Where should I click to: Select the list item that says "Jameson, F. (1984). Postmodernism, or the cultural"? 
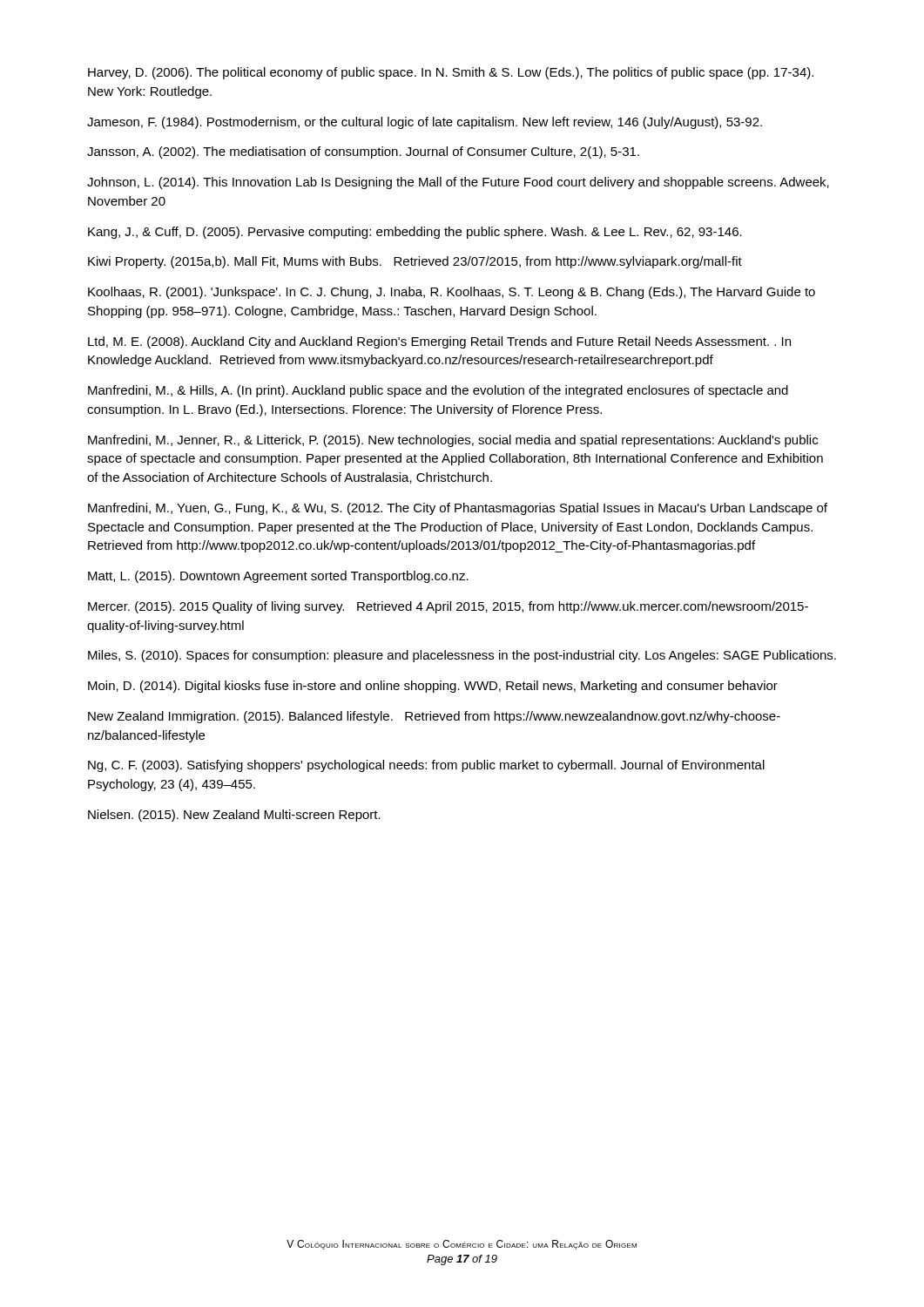(x=425, y=121)
